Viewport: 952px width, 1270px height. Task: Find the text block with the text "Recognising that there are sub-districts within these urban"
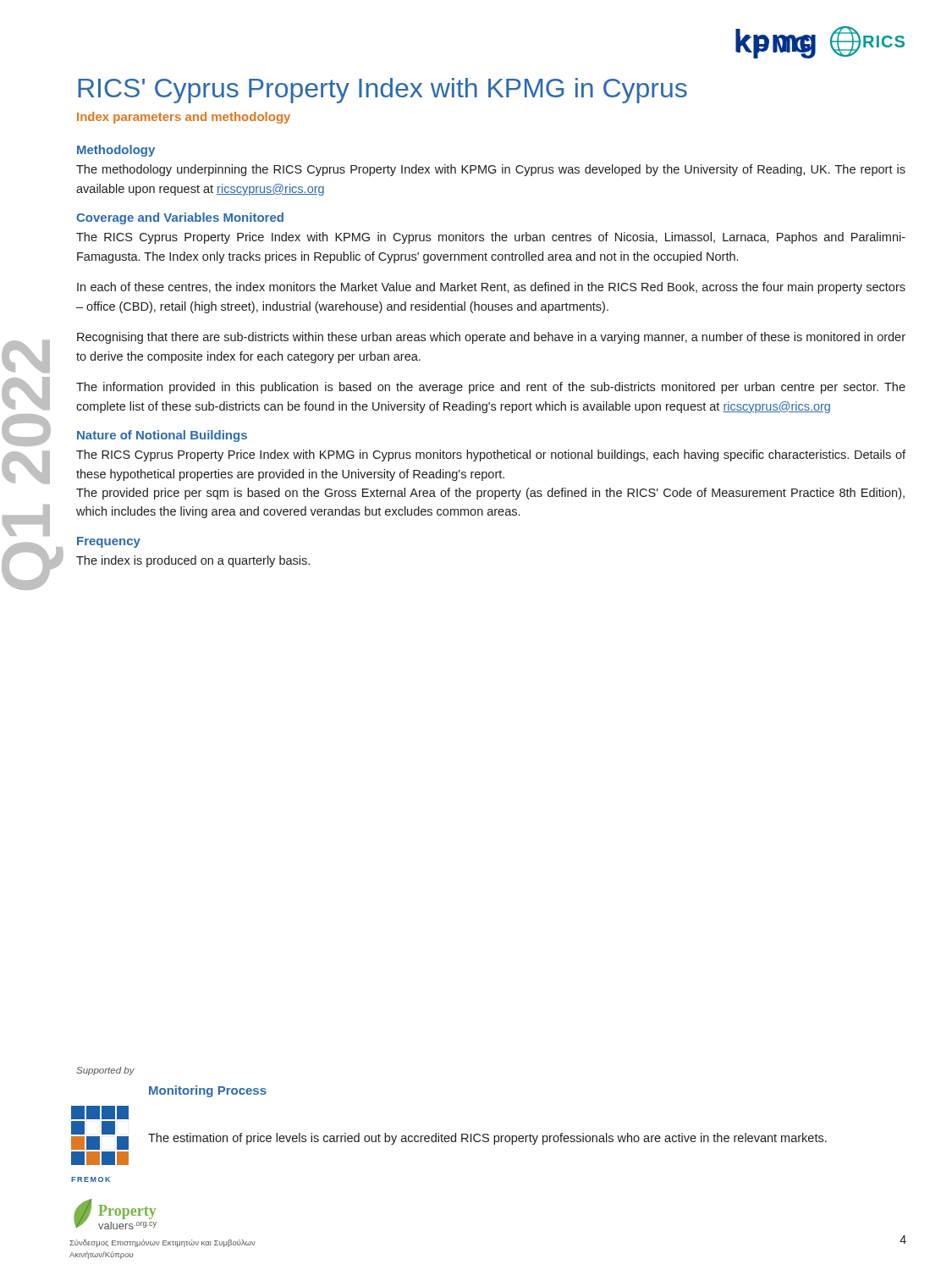(491, 347)
